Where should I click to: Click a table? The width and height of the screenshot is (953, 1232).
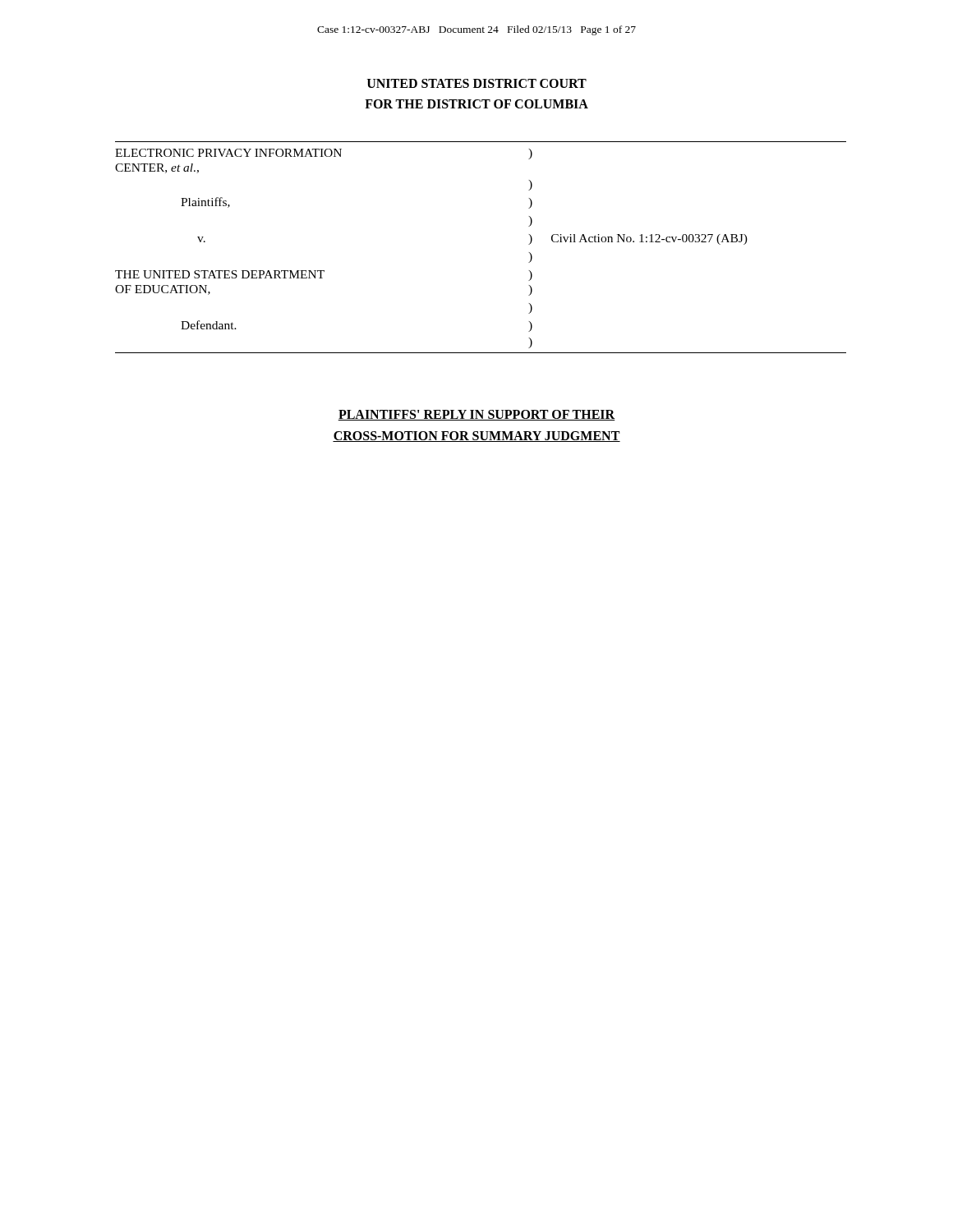[x=481, y=247]
